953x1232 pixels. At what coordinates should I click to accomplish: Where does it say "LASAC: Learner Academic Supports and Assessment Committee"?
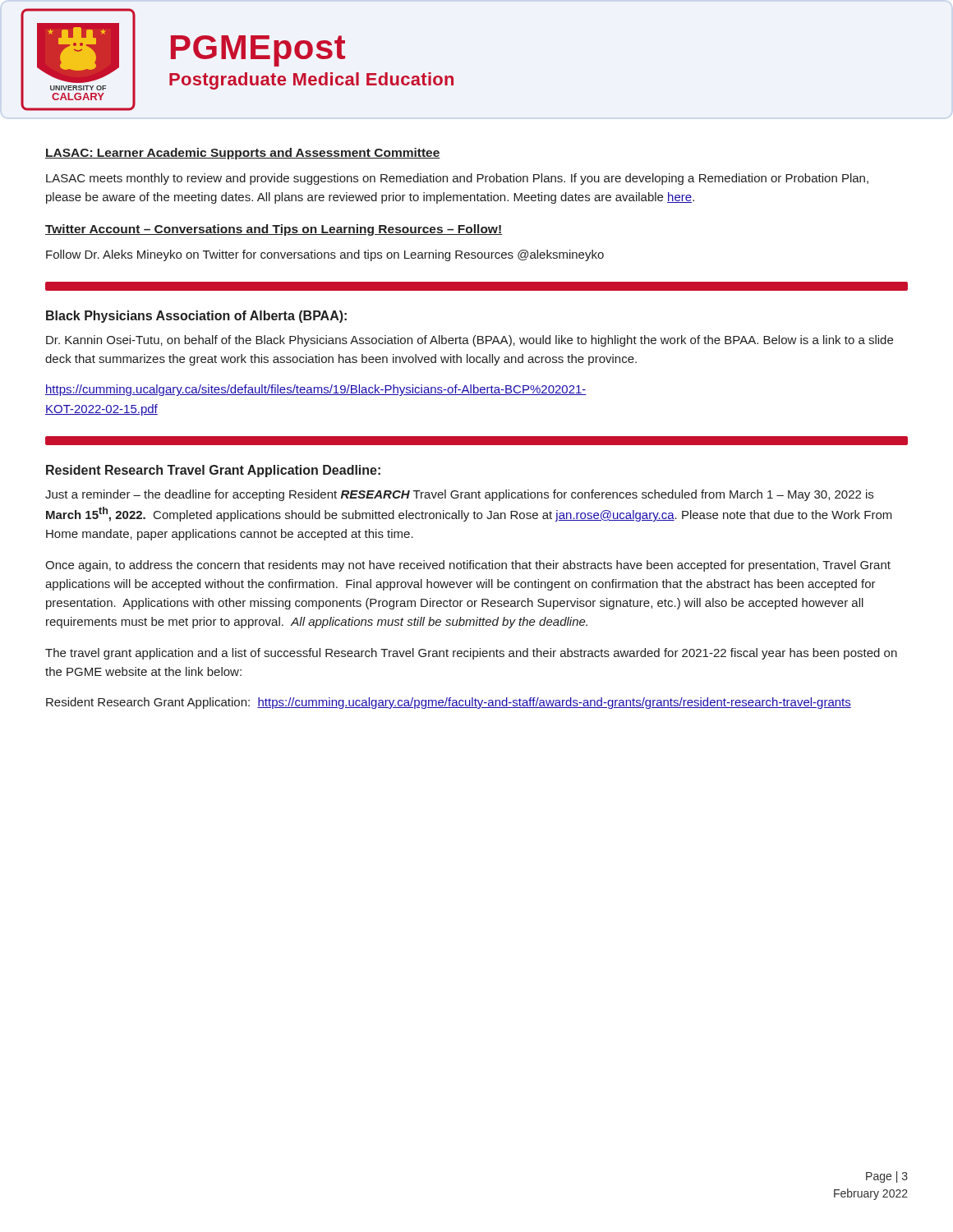pos(243,154)
